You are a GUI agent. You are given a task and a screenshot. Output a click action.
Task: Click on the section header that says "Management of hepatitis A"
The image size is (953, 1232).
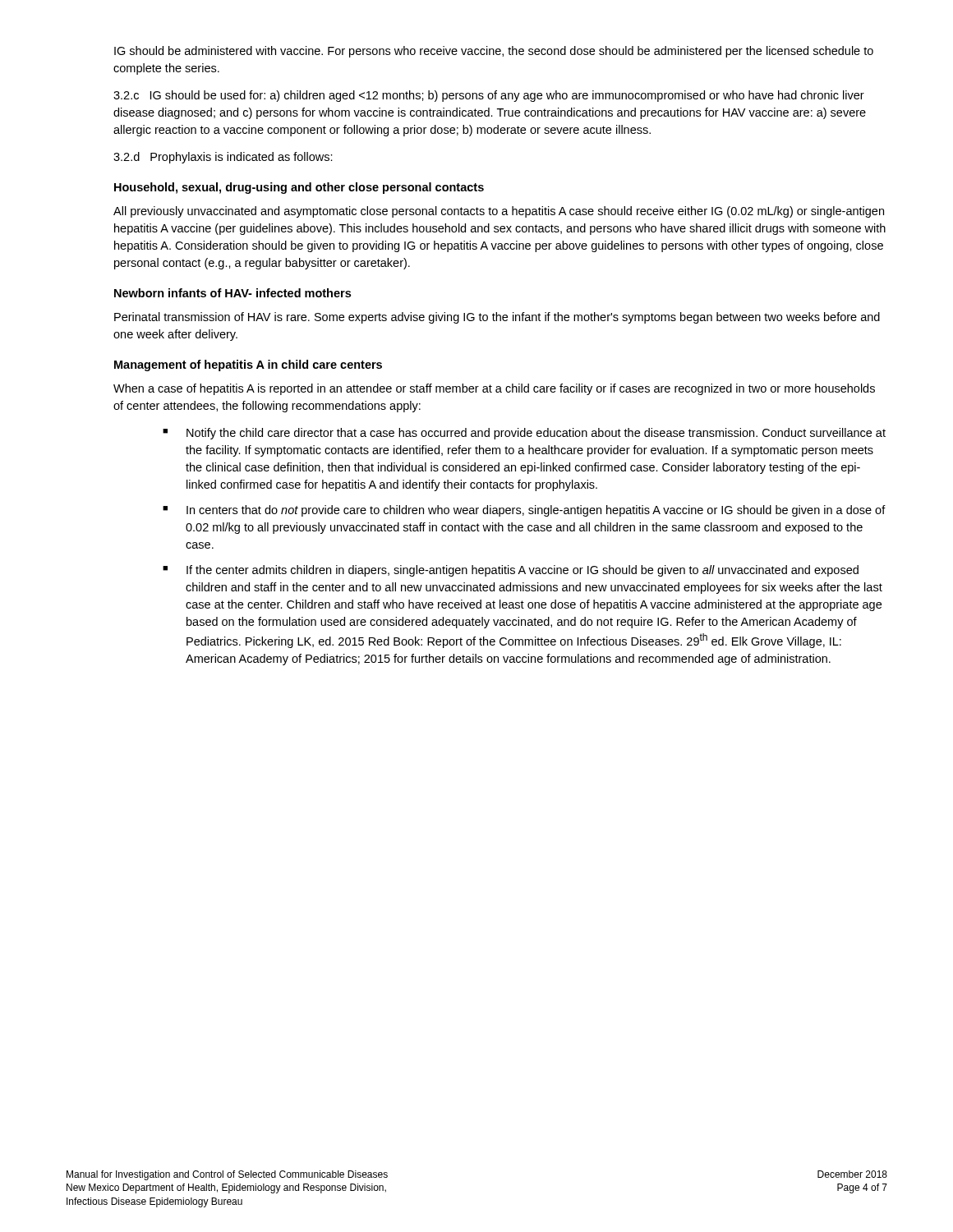tap(248, 365)
